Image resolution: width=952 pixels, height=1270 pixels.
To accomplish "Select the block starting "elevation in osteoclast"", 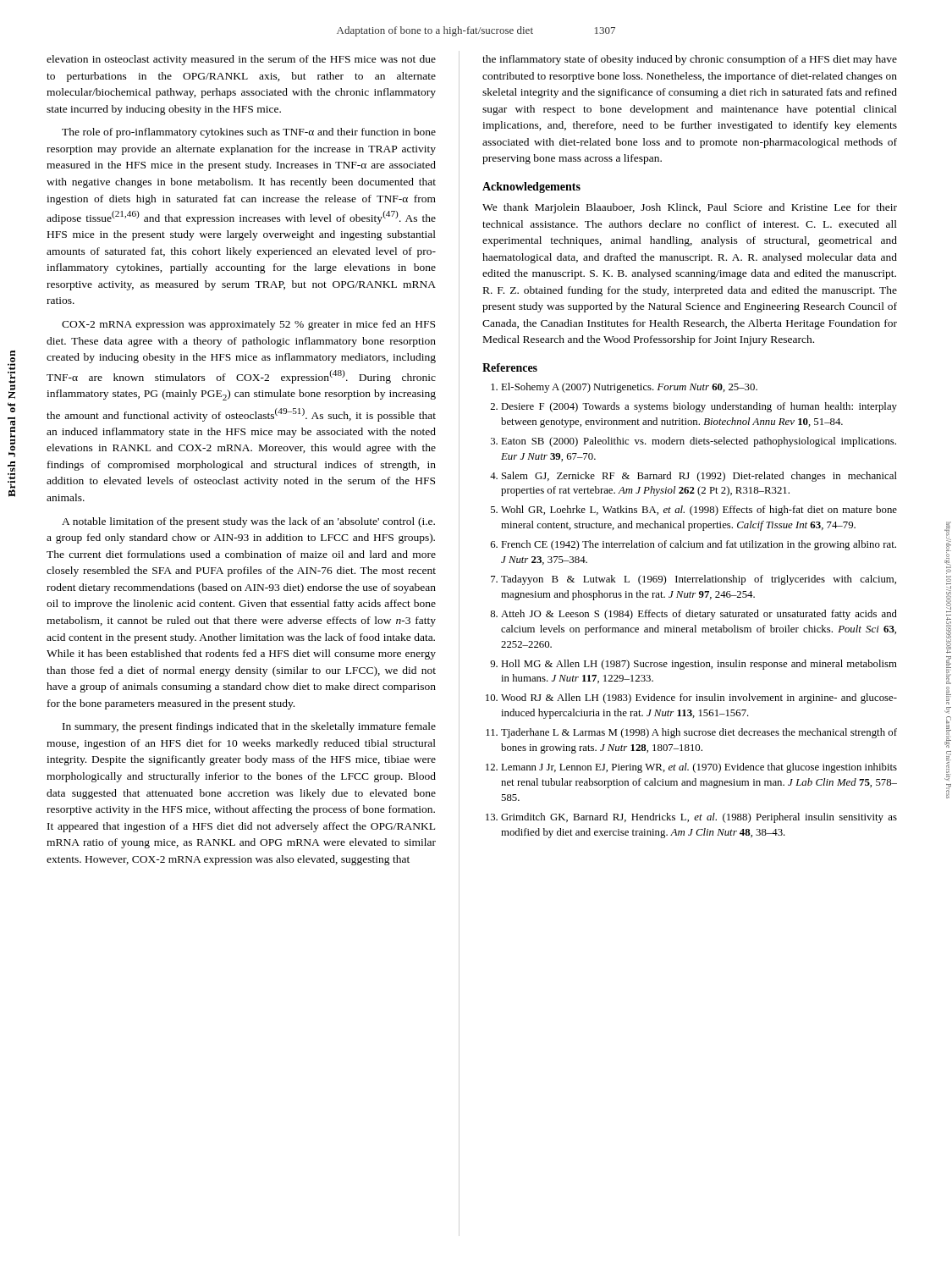I will pyautogui.click(x=241, y=459).
